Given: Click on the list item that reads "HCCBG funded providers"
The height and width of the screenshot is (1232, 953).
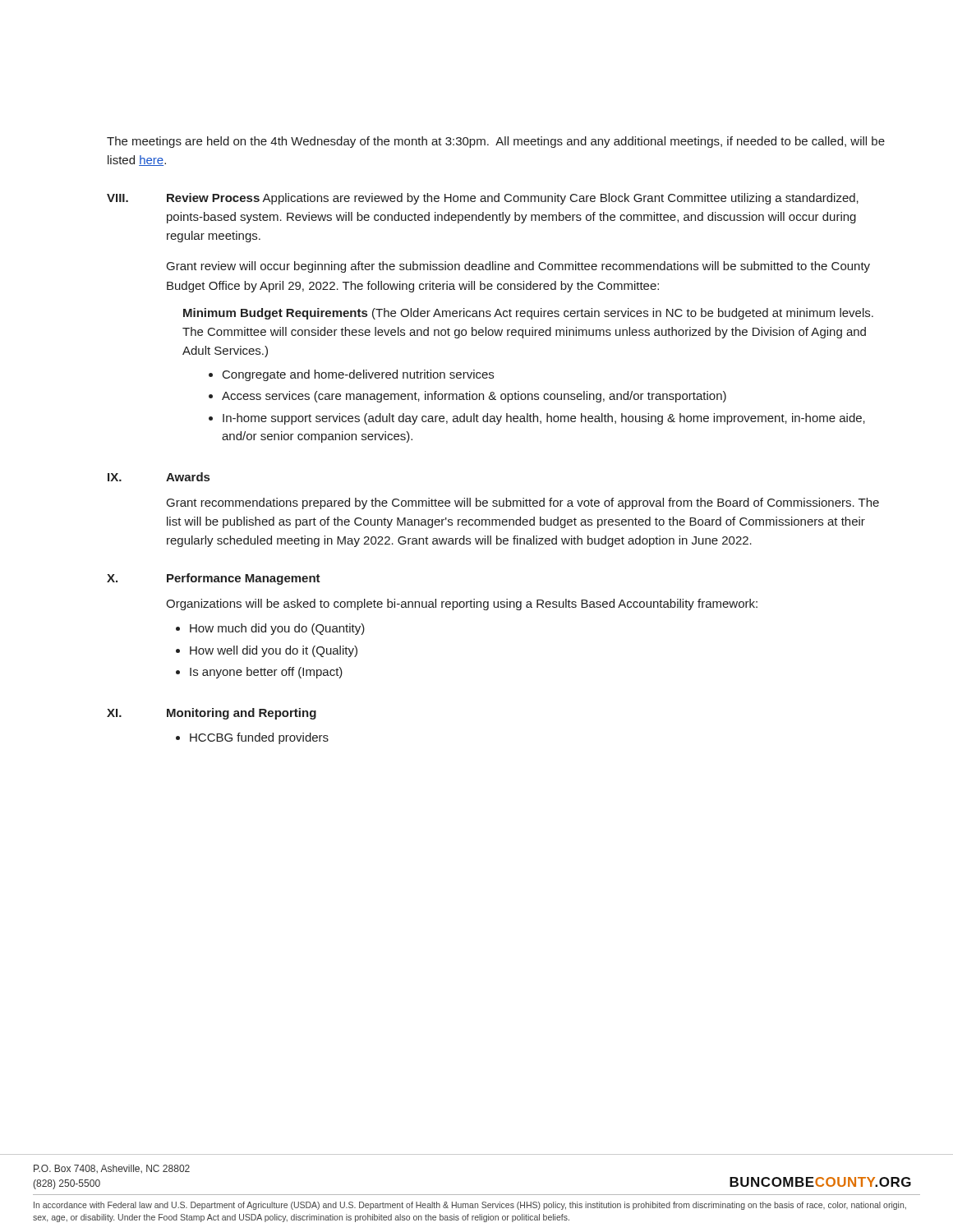Looking at the screenshot, I should pyautogui.click(x=259, y=737).
